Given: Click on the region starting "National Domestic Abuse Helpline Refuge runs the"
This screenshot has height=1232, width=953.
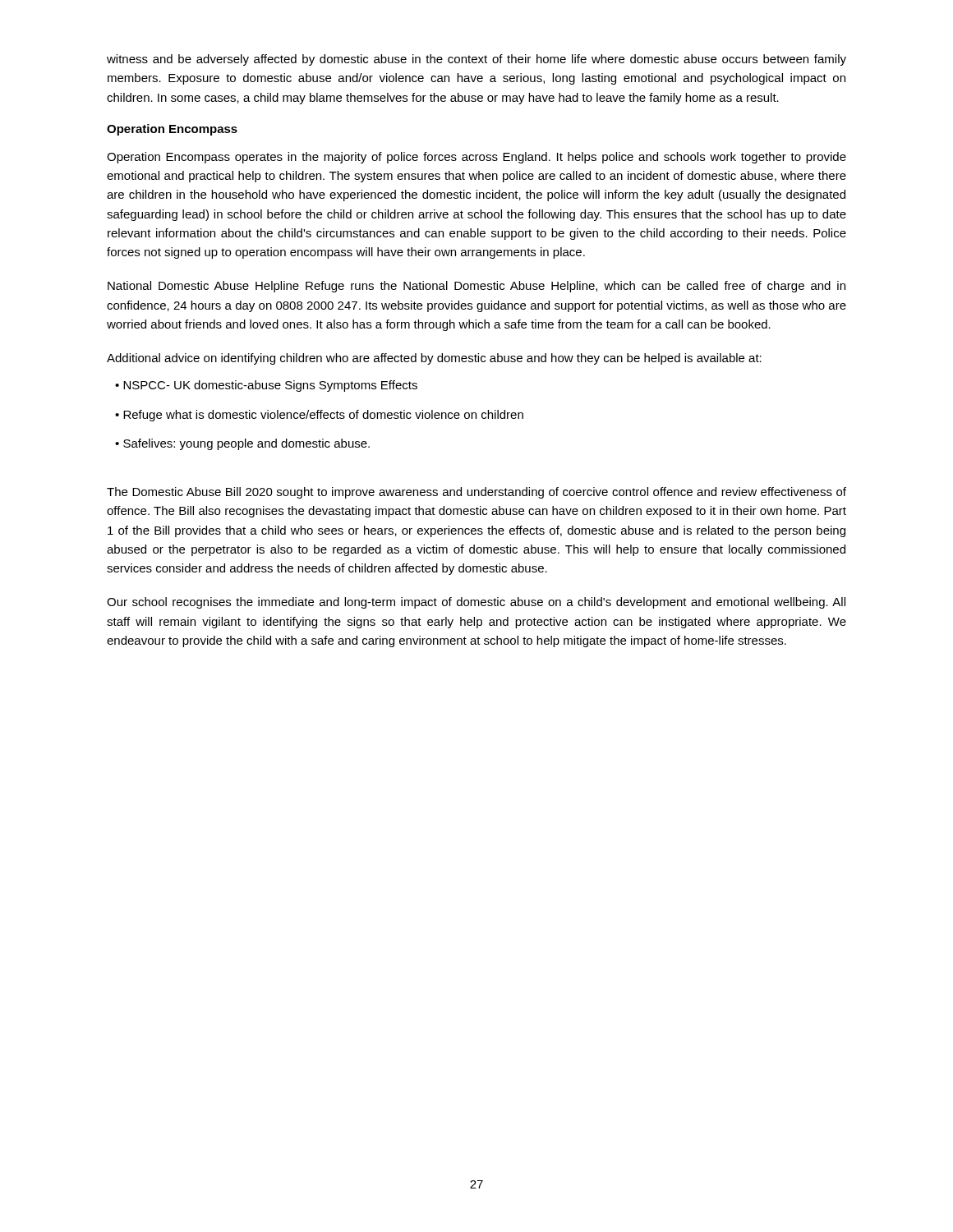Looking at the screenshot, I should 476,305.
